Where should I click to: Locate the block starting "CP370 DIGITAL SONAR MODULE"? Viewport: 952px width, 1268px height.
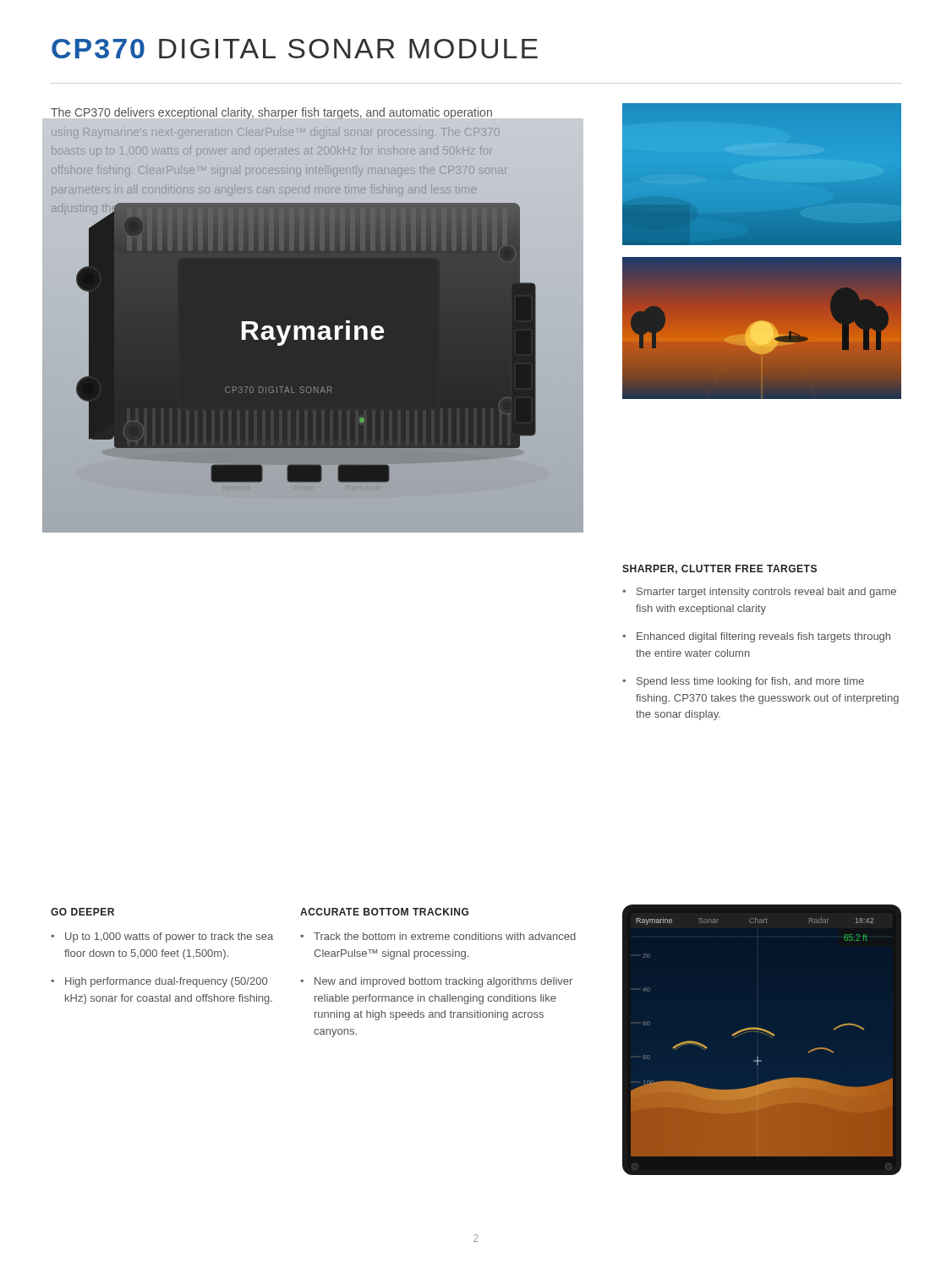pos(296,48)
